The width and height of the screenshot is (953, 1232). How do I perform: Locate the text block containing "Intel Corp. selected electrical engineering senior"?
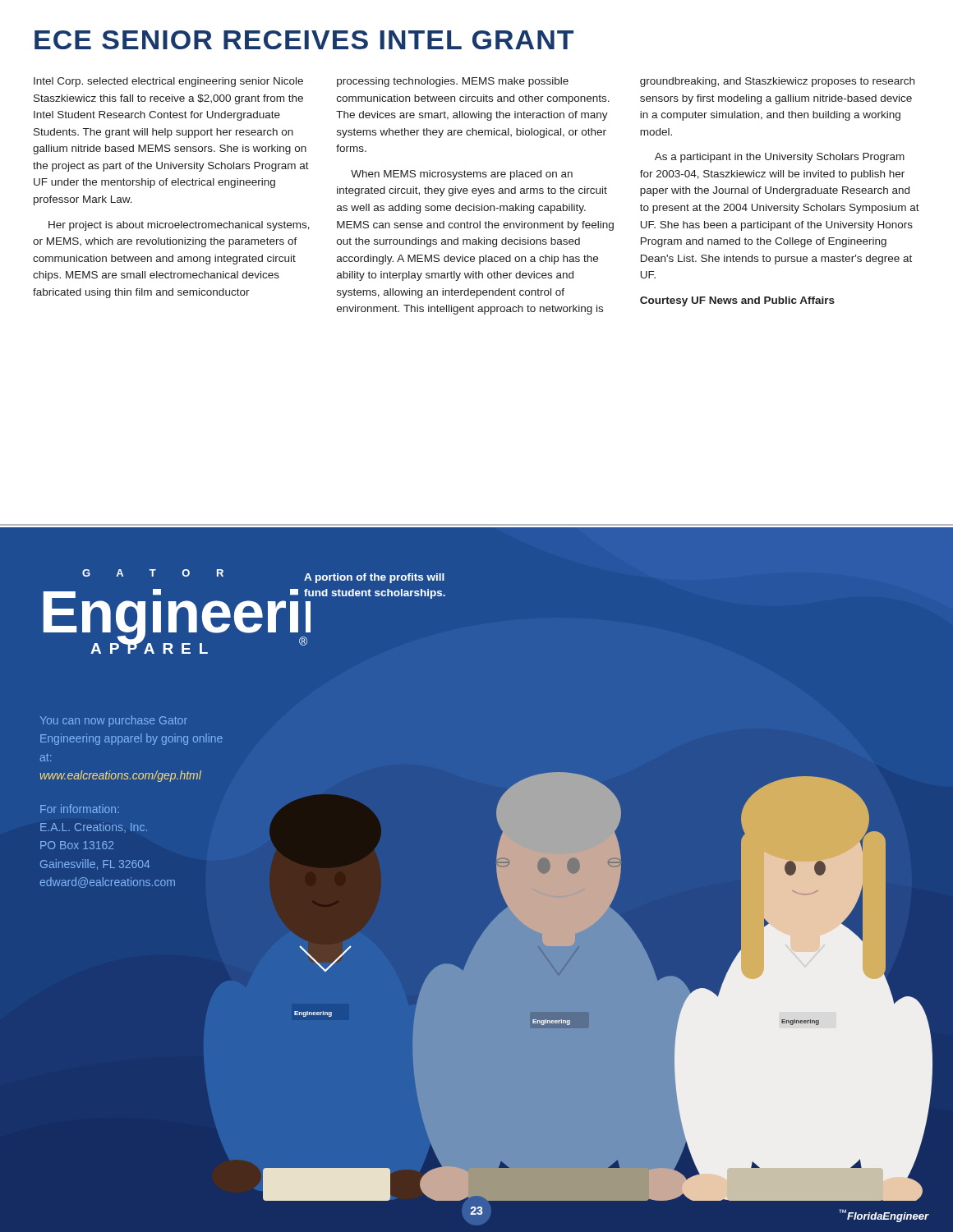point(173,187)
